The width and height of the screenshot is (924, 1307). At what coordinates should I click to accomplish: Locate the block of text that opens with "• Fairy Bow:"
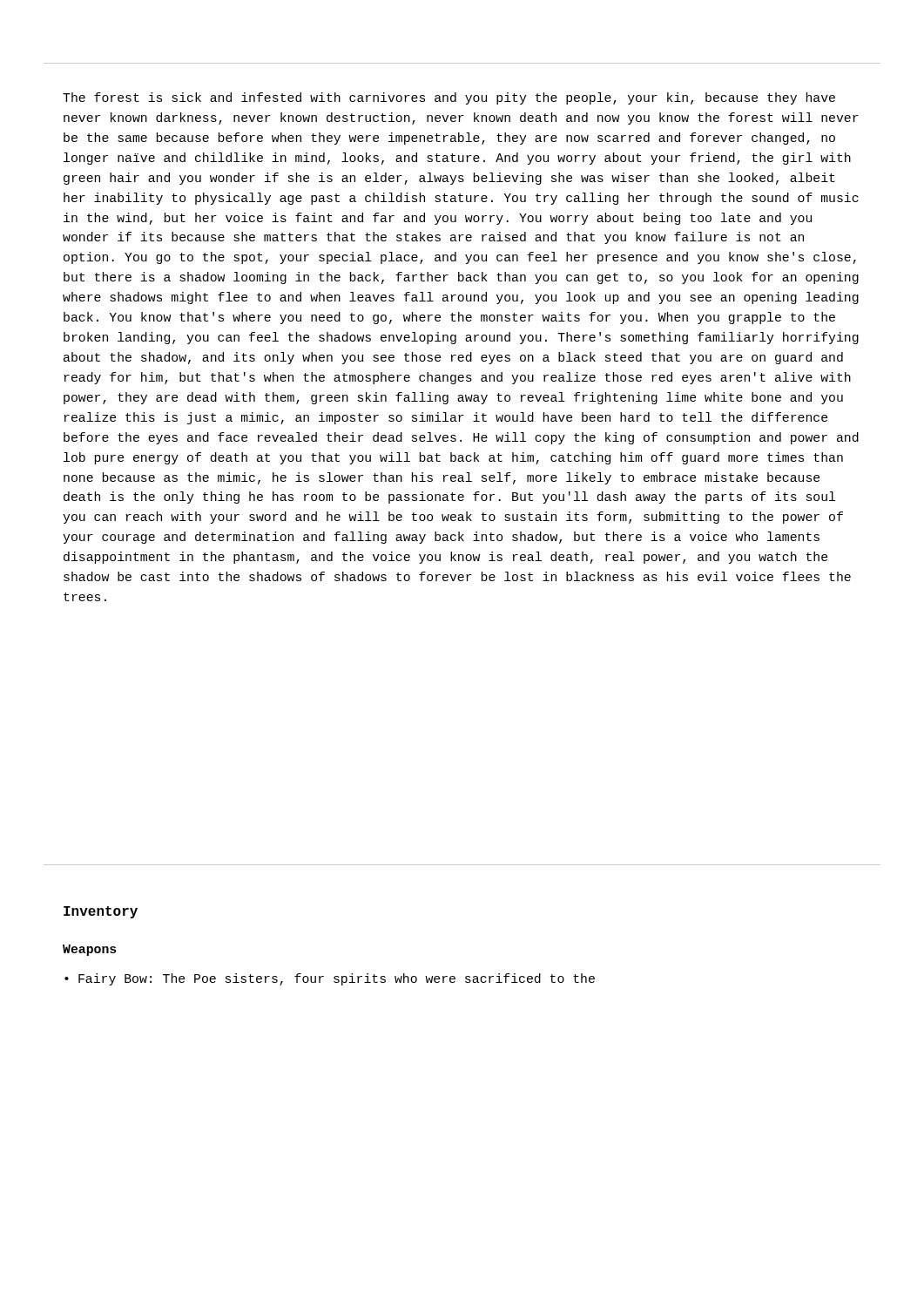462,980
